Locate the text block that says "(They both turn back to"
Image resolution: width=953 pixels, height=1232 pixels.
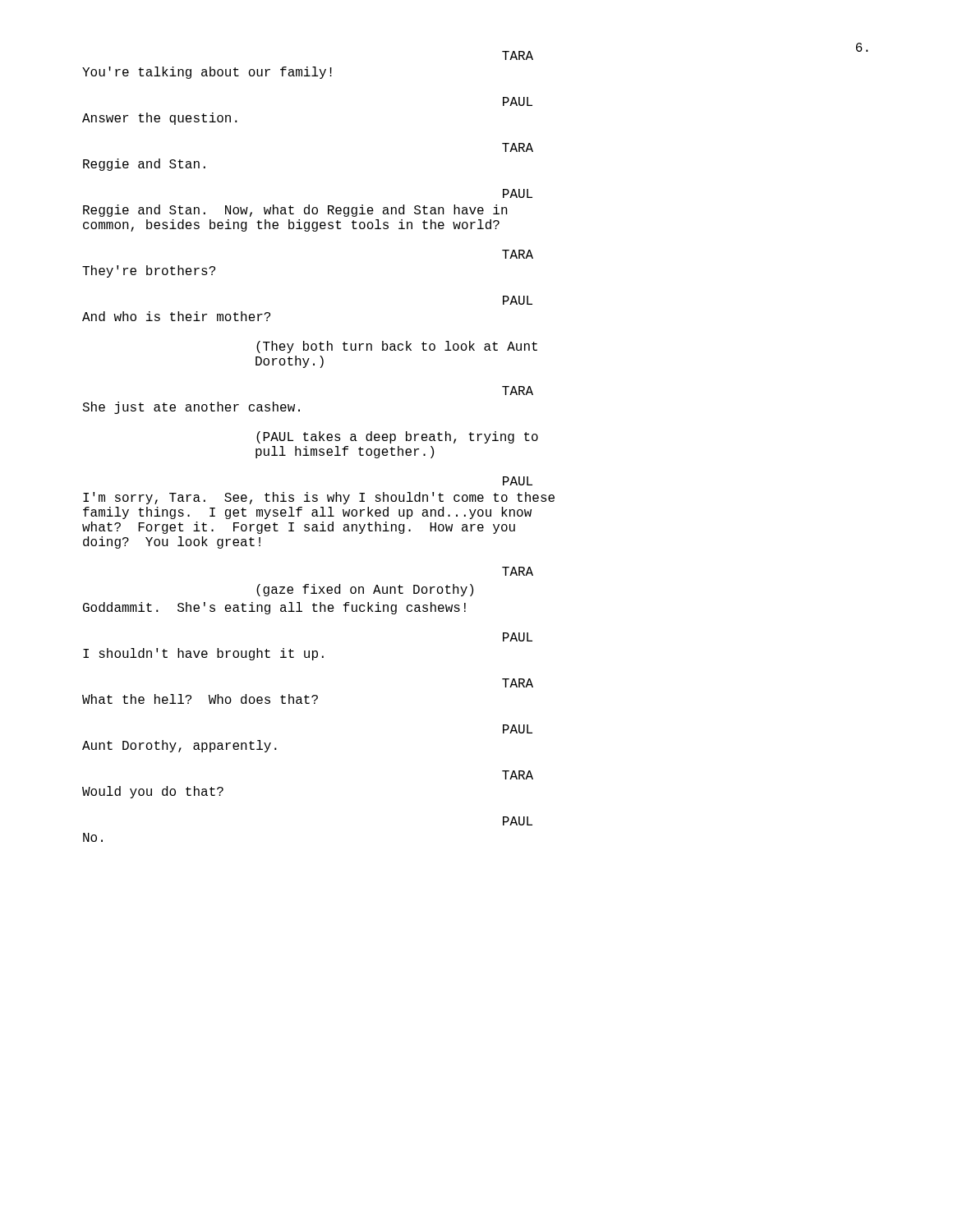pyautogui.click(x=522, y=355)
